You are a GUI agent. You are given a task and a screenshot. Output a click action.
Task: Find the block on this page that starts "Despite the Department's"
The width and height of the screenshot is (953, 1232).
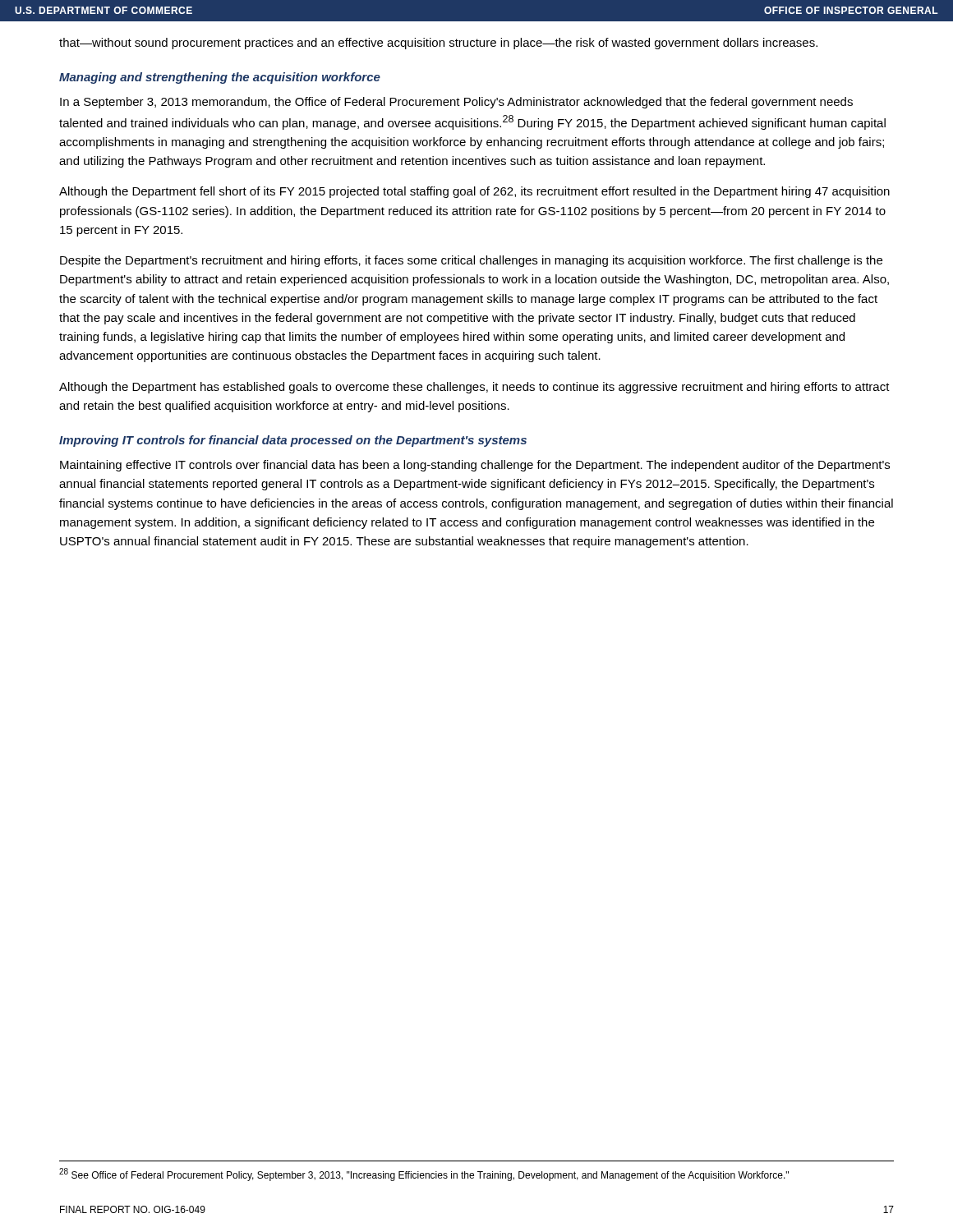click(475, 308)
